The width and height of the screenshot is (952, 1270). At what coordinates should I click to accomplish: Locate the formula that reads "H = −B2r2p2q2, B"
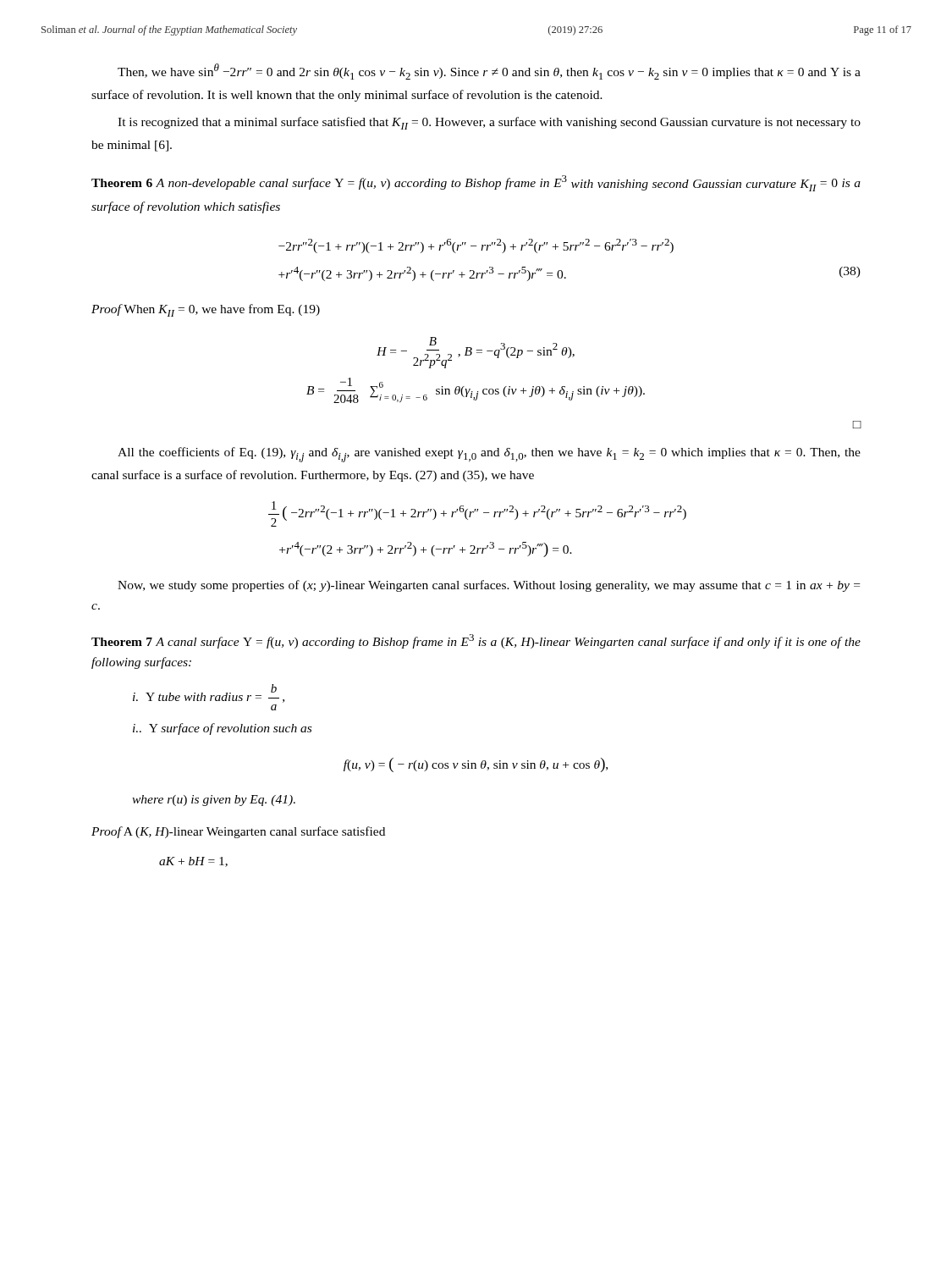[476, 353]
